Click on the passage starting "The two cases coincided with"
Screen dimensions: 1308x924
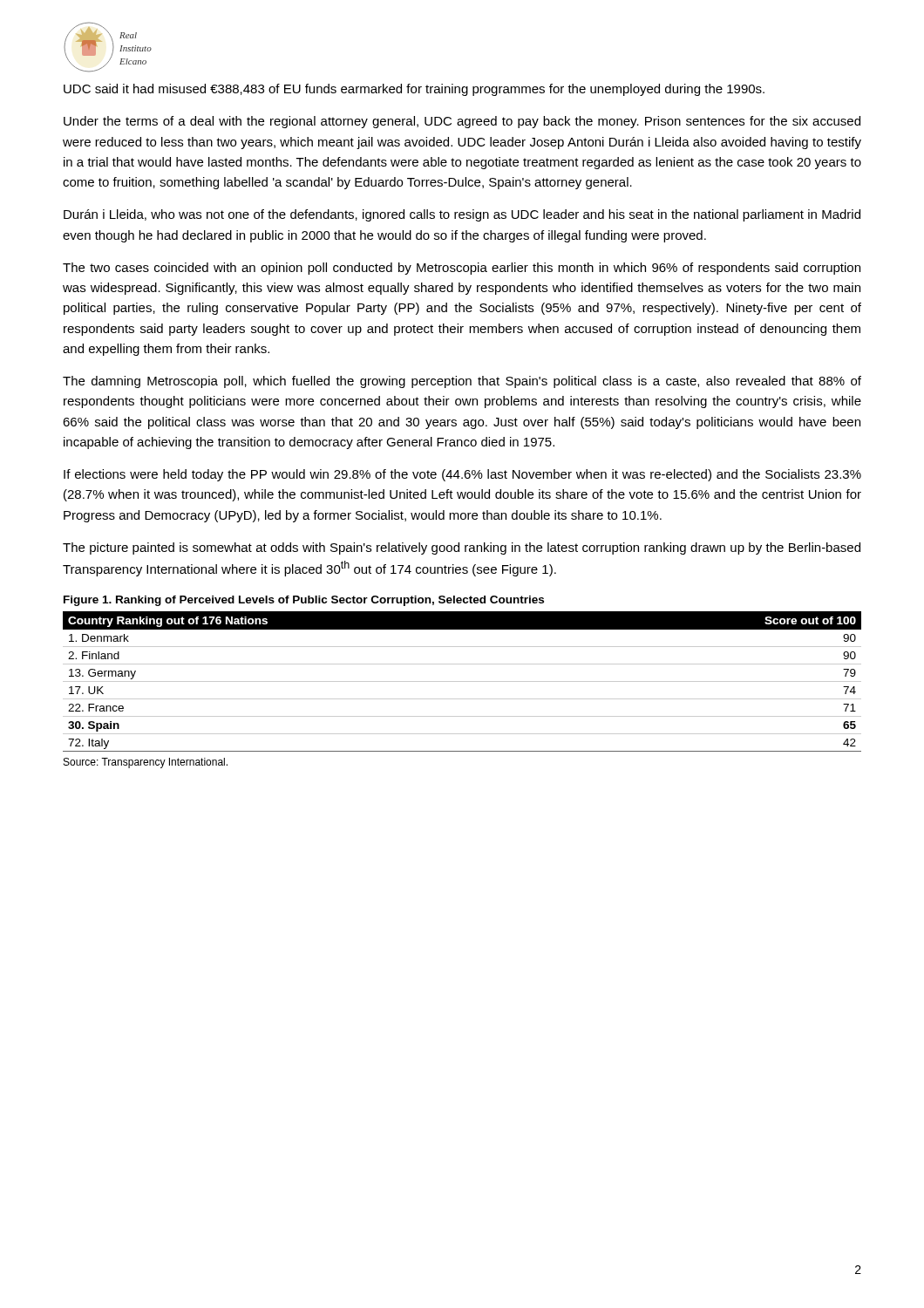pos(462,308)
